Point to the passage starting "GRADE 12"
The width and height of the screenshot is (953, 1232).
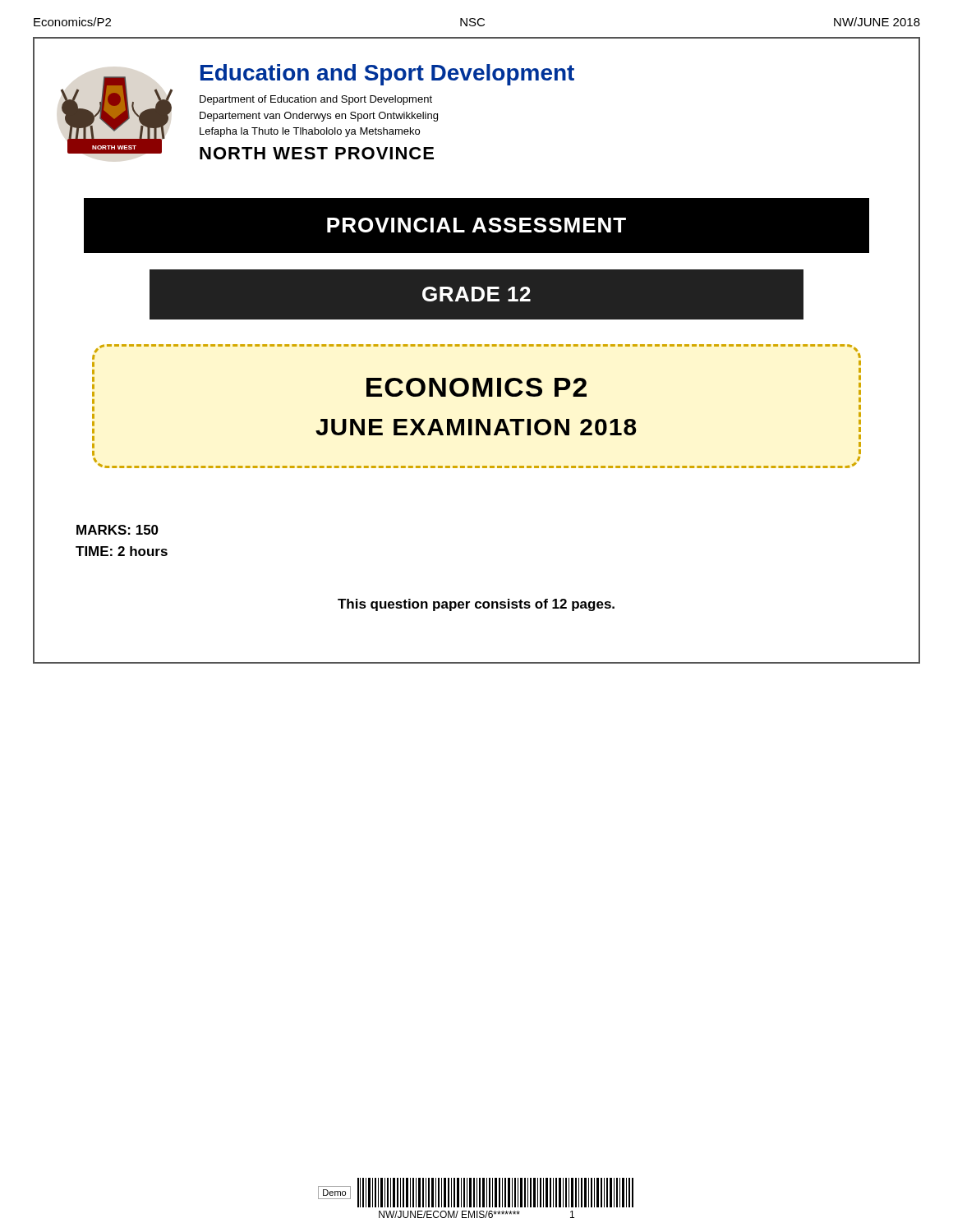point(476,294)
